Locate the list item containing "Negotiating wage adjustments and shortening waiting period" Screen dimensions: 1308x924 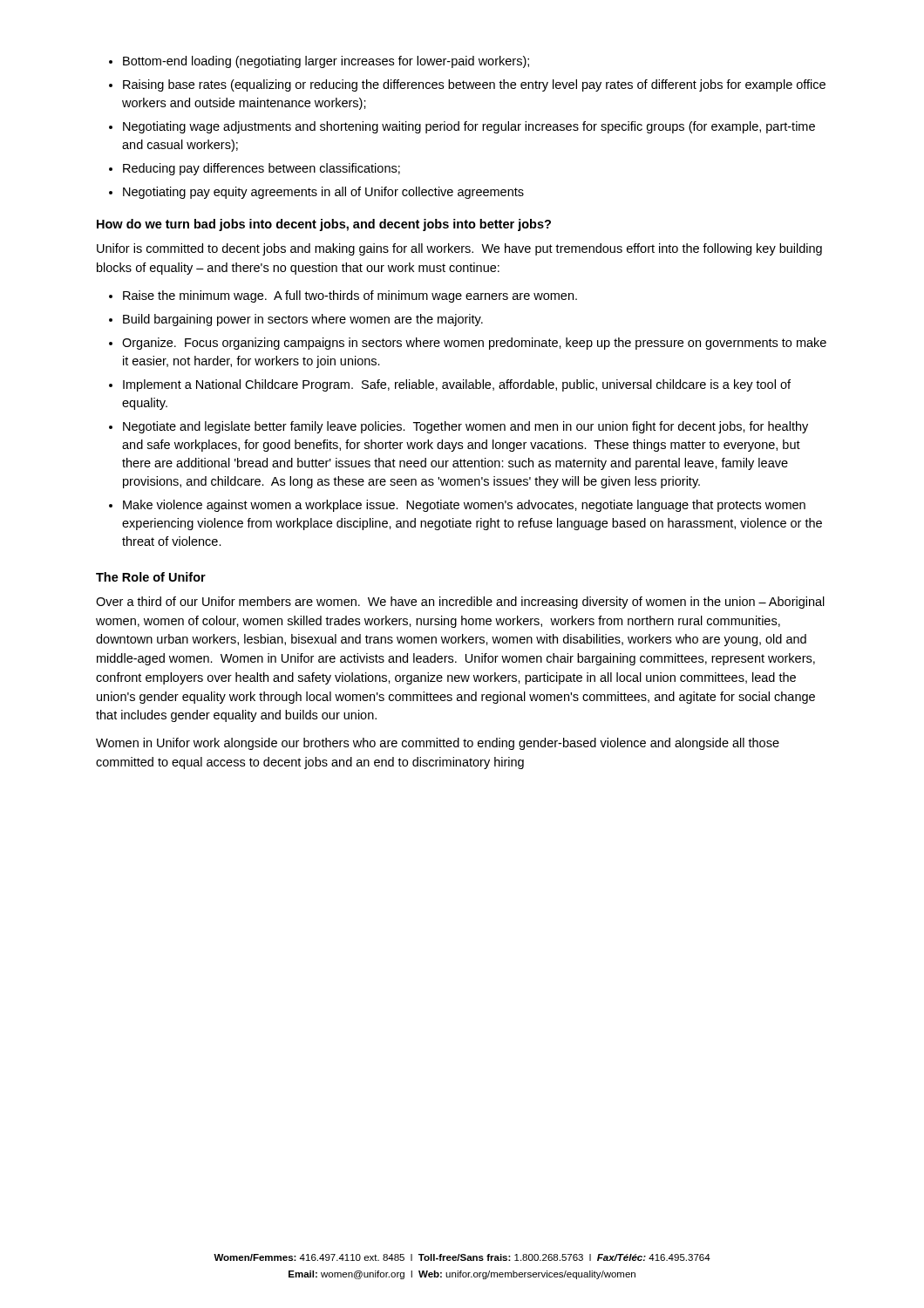tap(469, 136)
